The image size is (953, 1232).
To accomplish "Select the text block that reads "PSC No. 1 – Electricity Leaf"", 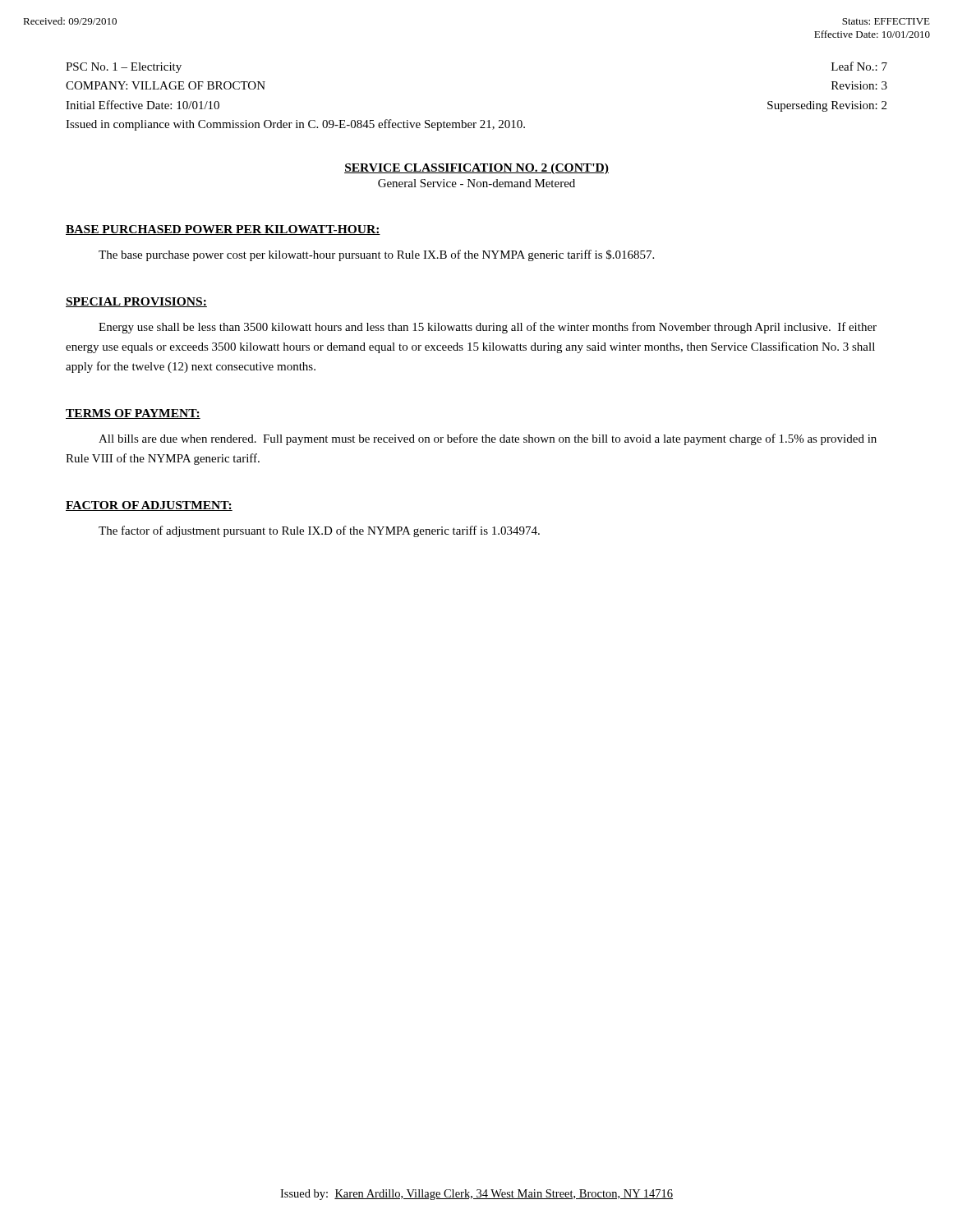I will point(115,67).
